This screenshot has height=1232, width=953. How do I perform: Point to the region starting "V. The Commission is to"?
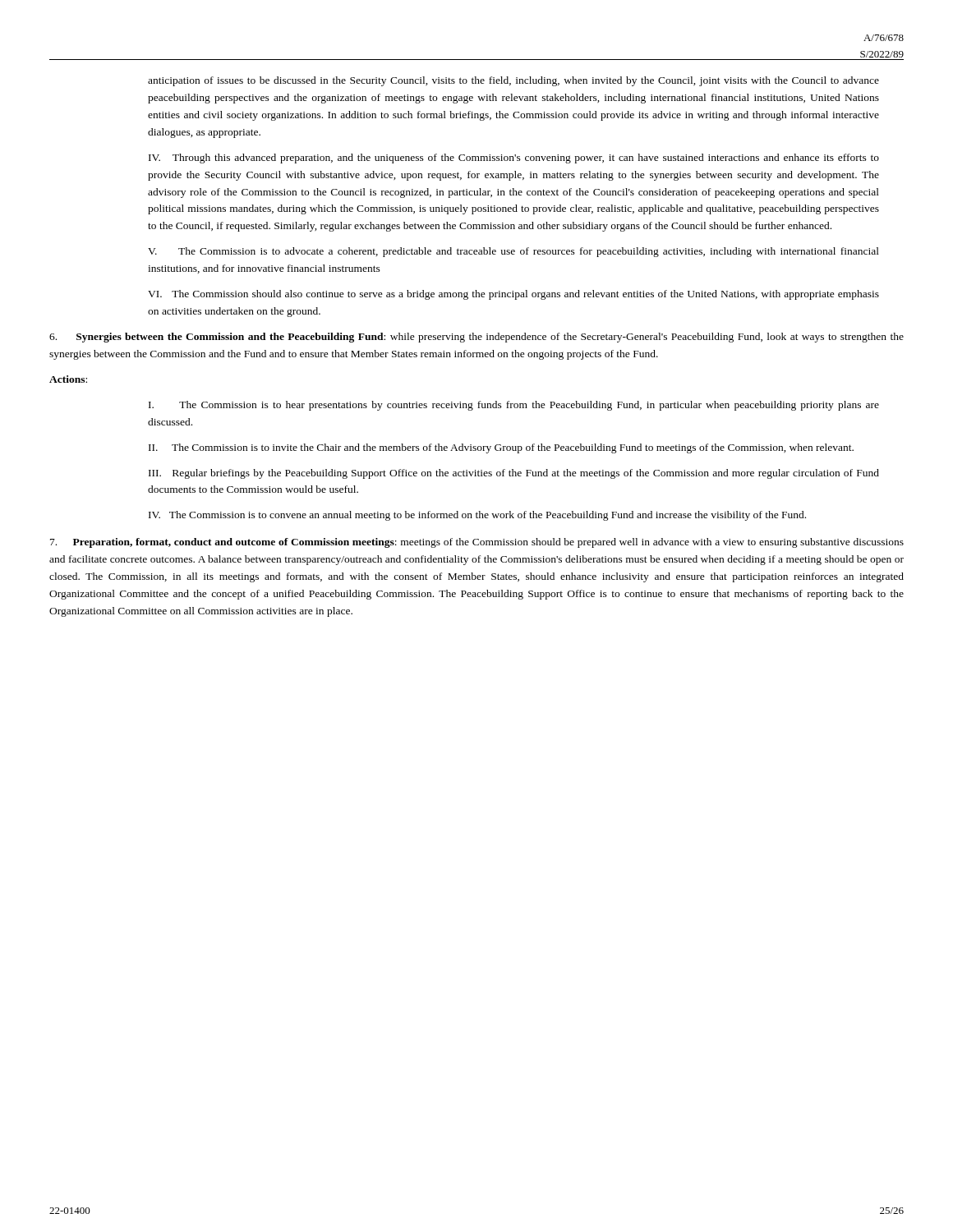click(513, 260)
